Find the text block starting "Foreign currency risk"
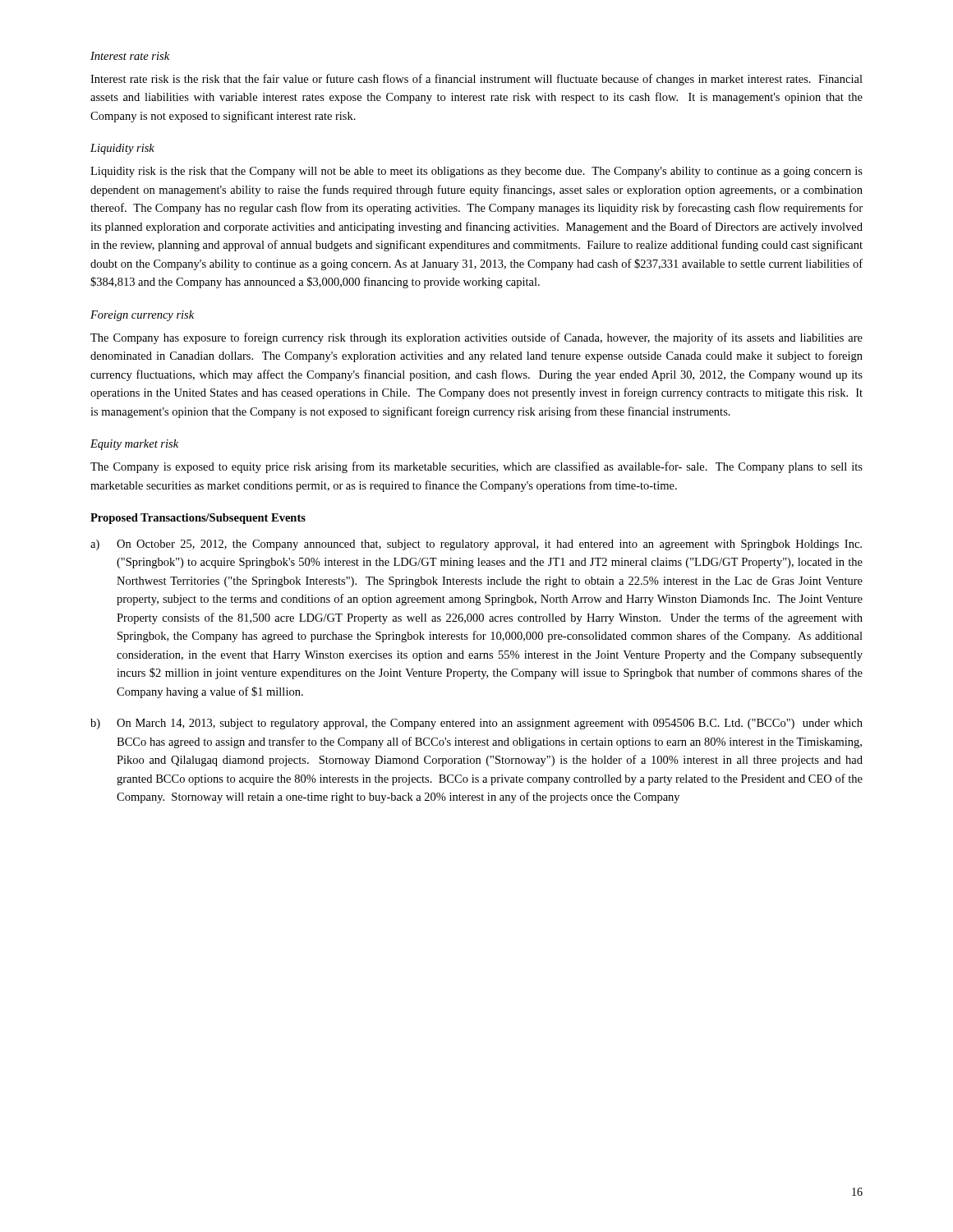 (142, 314)
